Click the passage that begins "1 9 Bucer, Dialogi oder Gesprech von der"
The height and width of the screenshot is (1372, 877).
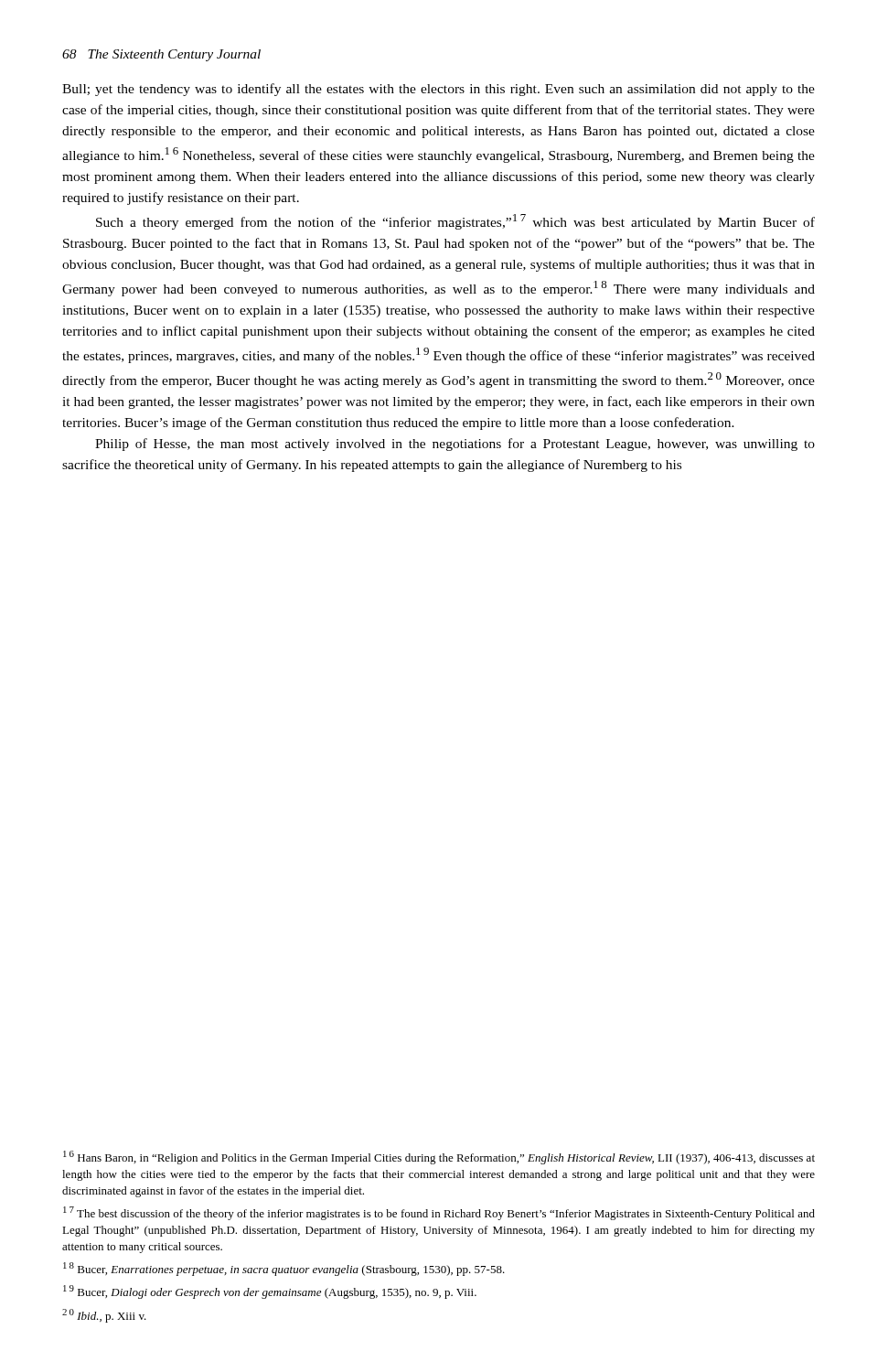[x=438, y=1292]
